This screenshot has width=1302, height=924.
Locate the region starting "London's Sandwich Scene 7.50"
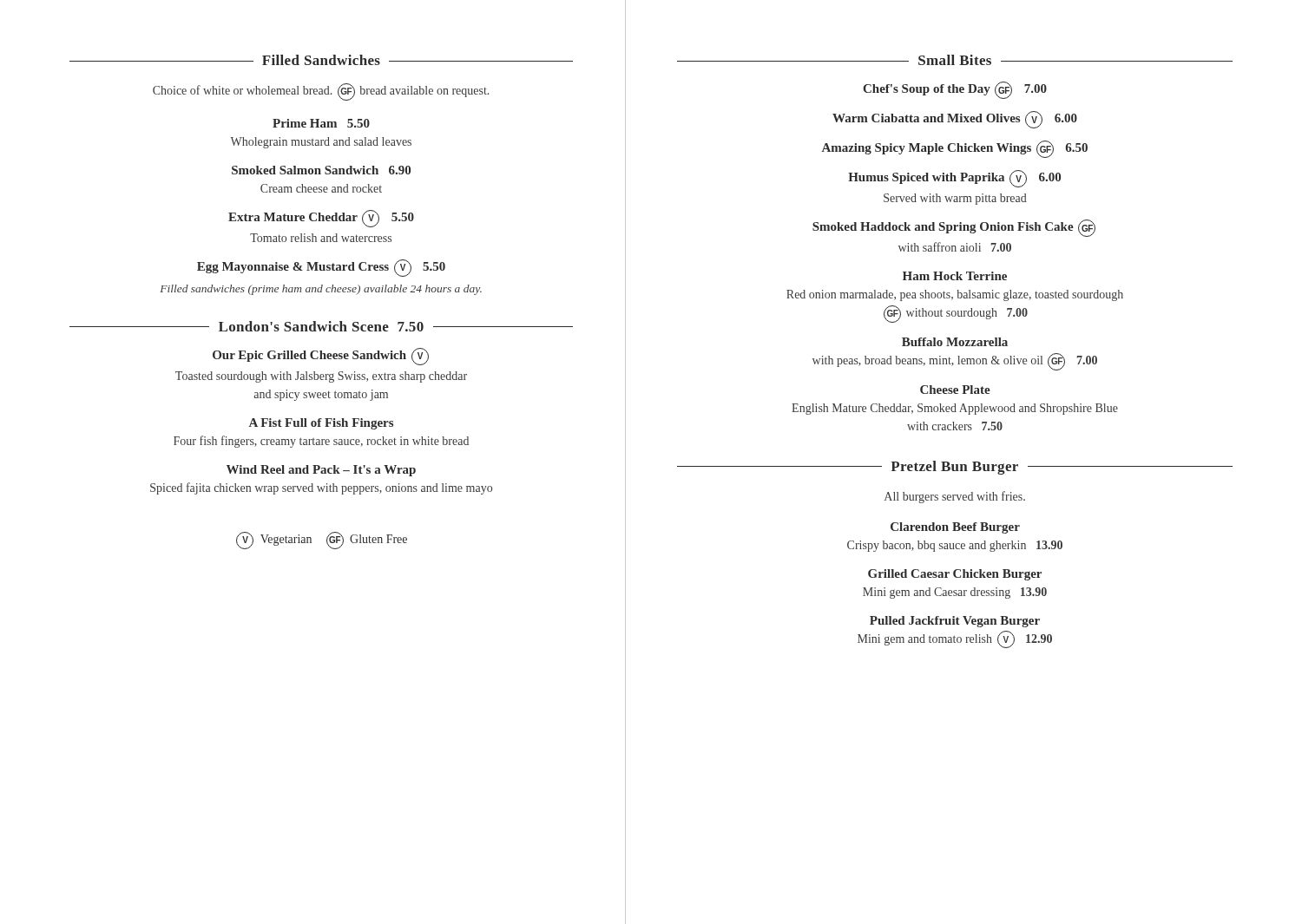coord(321,327)
